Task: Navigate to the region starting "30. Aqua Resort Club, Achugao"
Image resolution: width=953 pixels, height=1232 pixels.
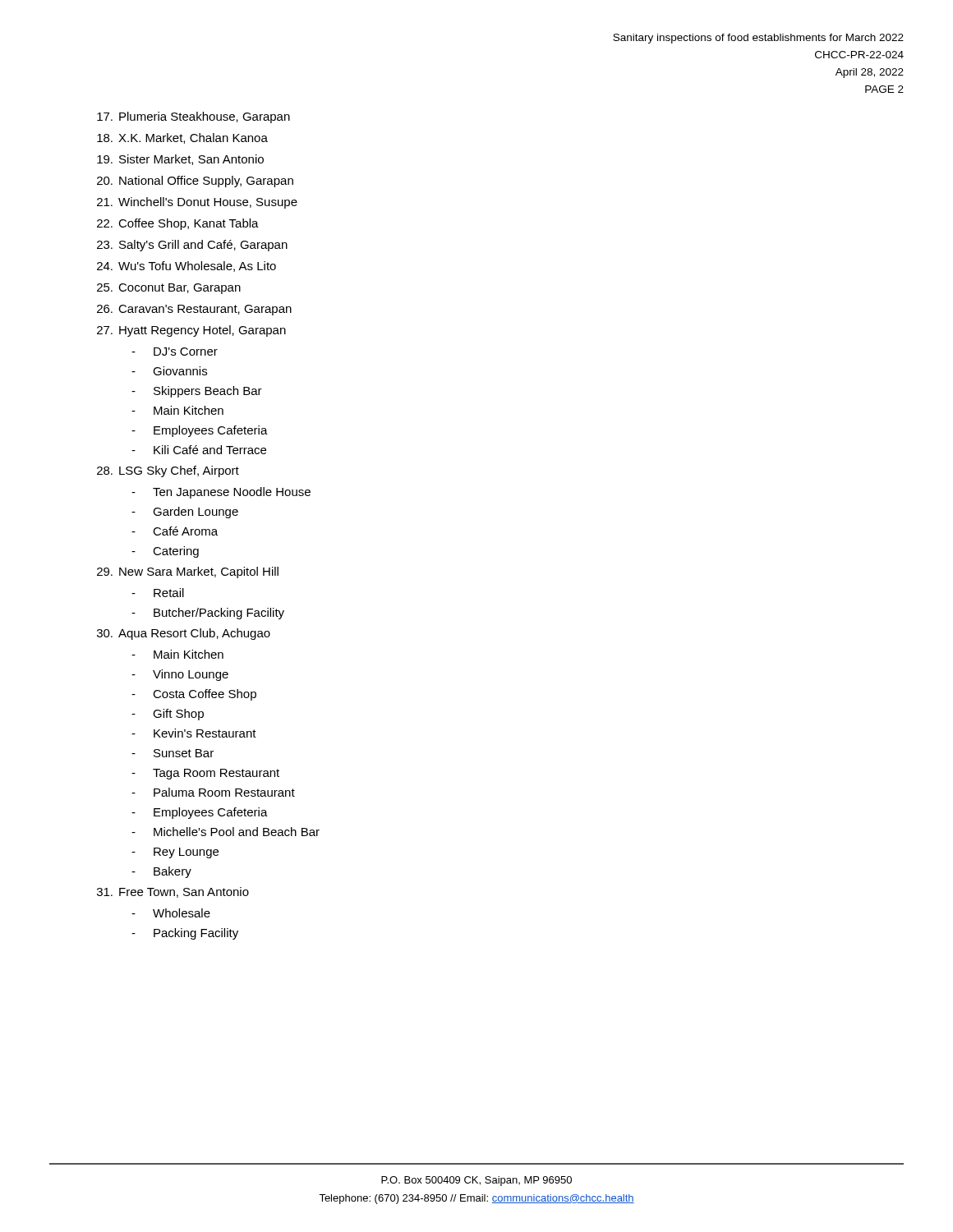Action: (184, 634)
